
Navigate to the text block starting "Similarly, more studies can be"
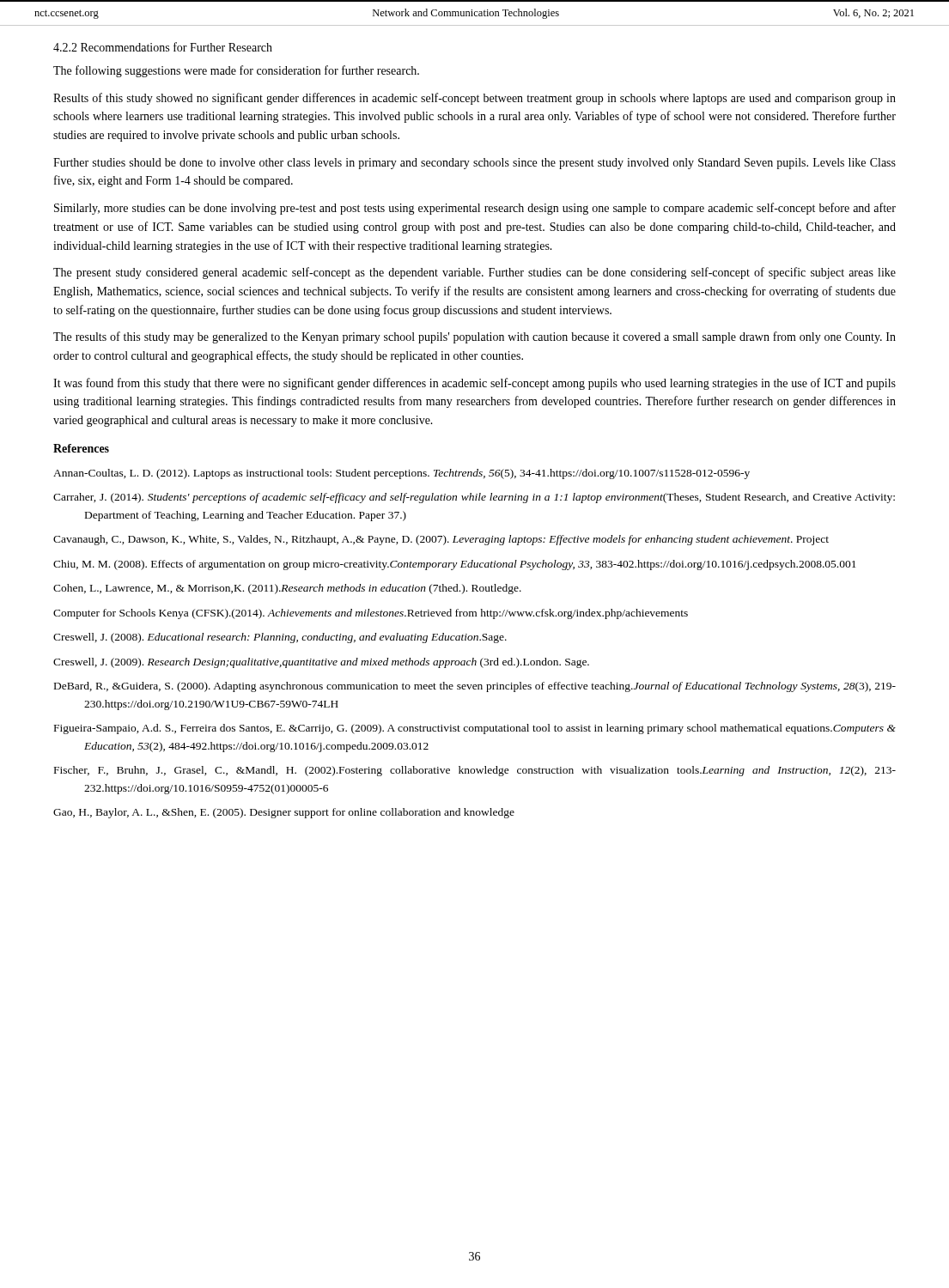[474, 227]
